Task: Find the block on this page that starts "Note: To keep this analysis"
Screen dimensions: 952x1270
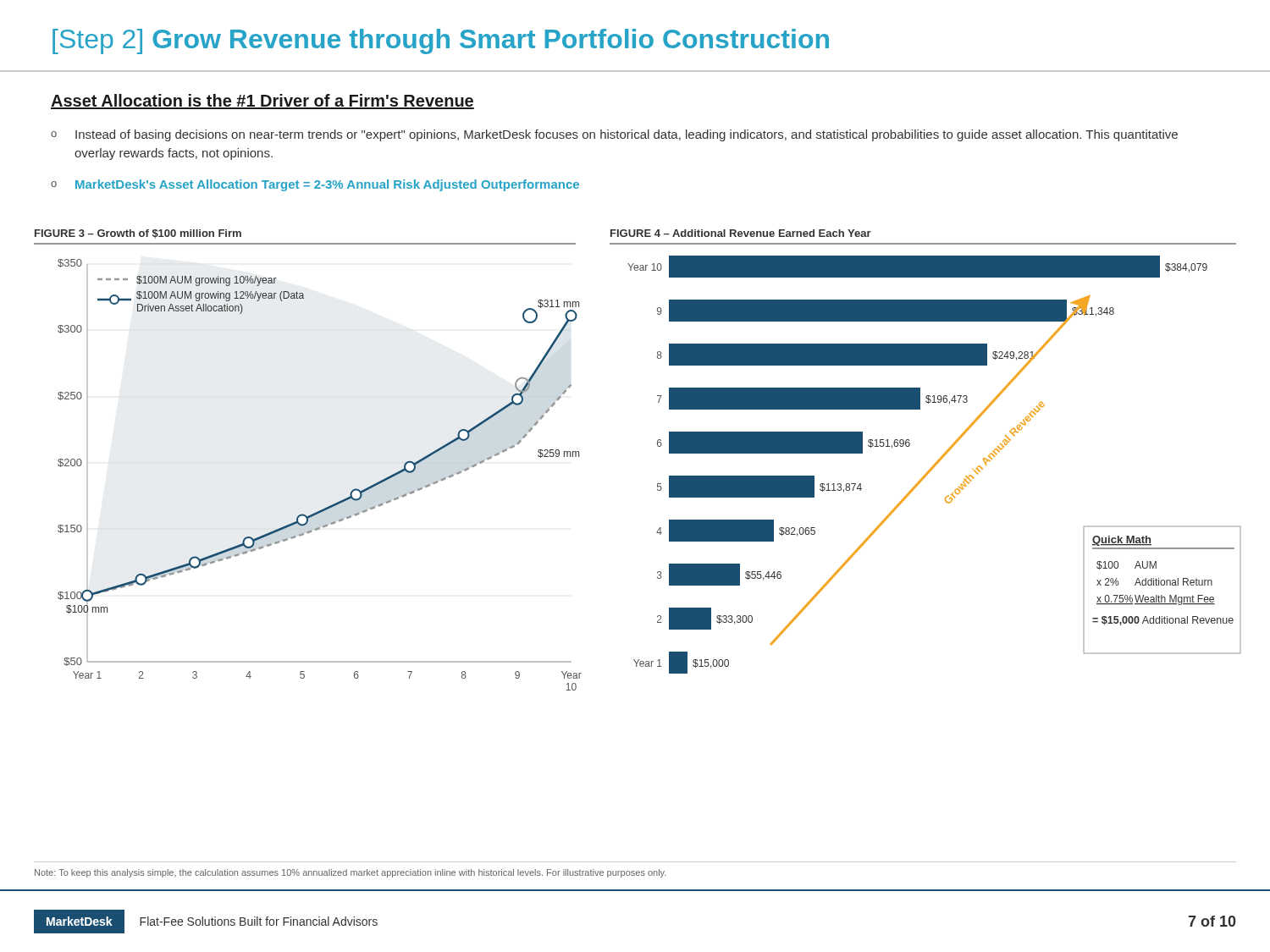Action: click(x=350, y=872)
